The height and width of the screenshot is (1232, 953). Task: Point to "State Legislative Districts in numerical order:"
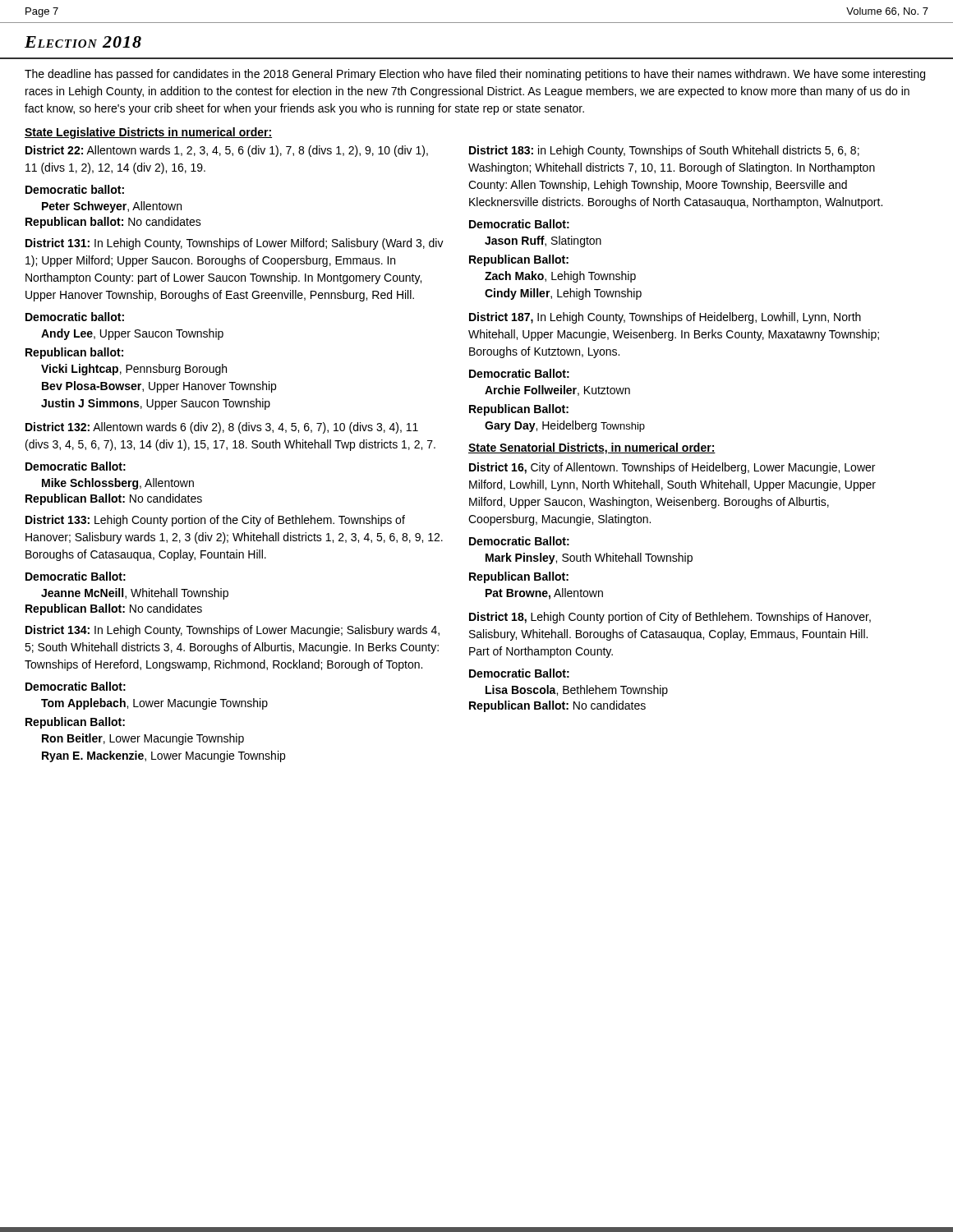148,132
